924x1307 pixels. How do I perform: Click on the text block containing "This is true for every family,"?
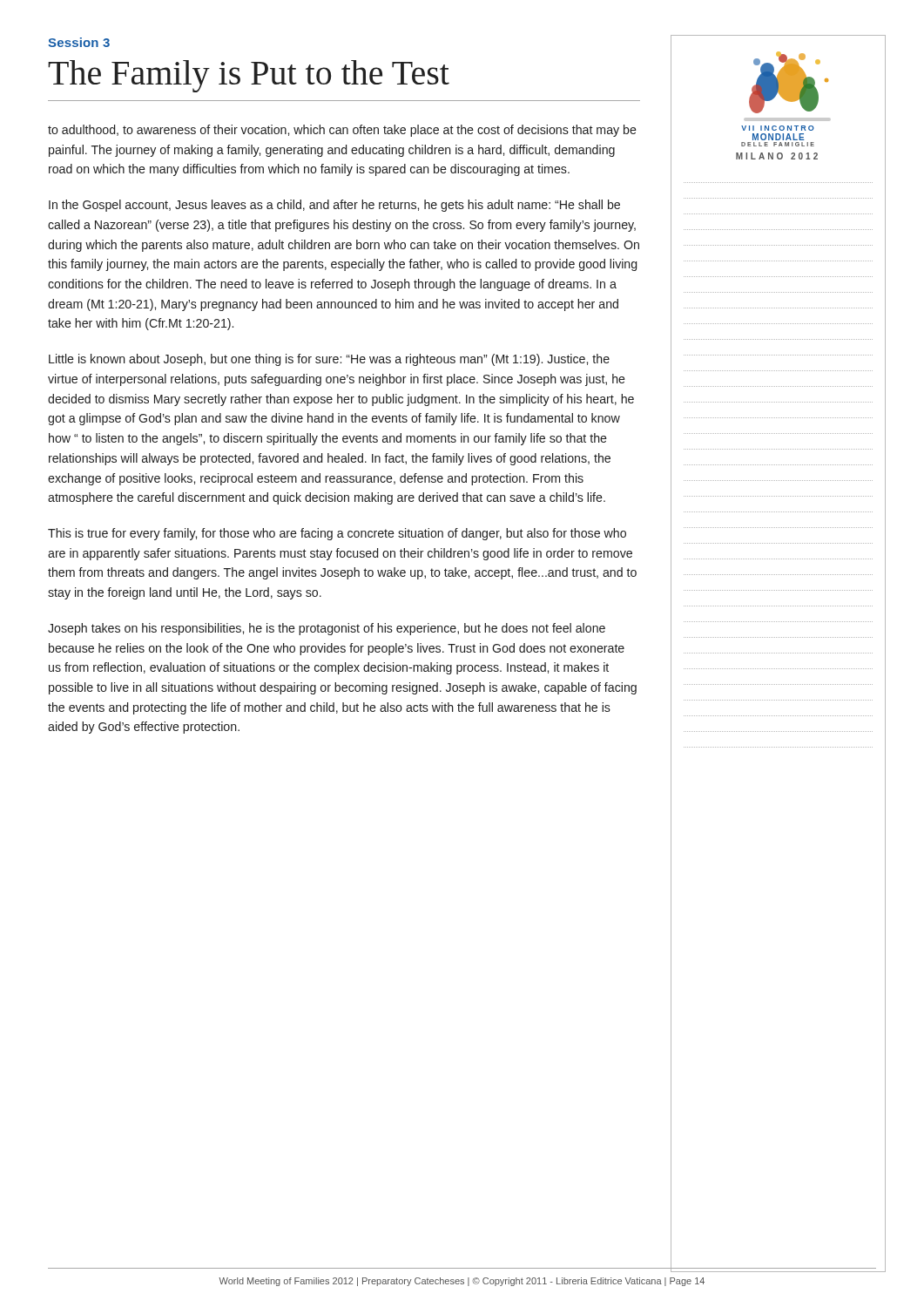[x=342, y=563]
